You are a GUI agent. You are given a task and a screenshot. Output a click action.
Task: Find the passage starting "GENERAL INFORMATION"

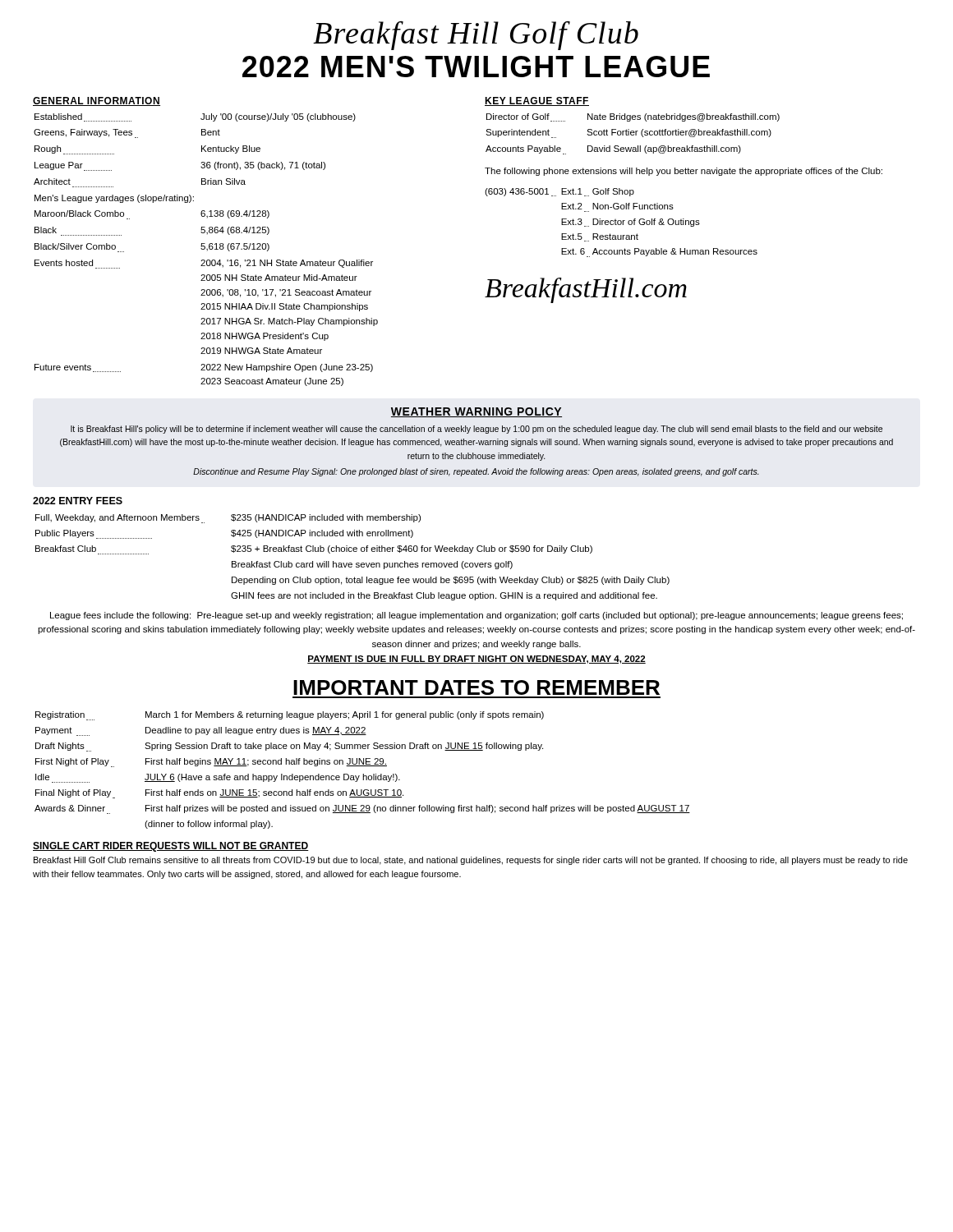point(97,101)
